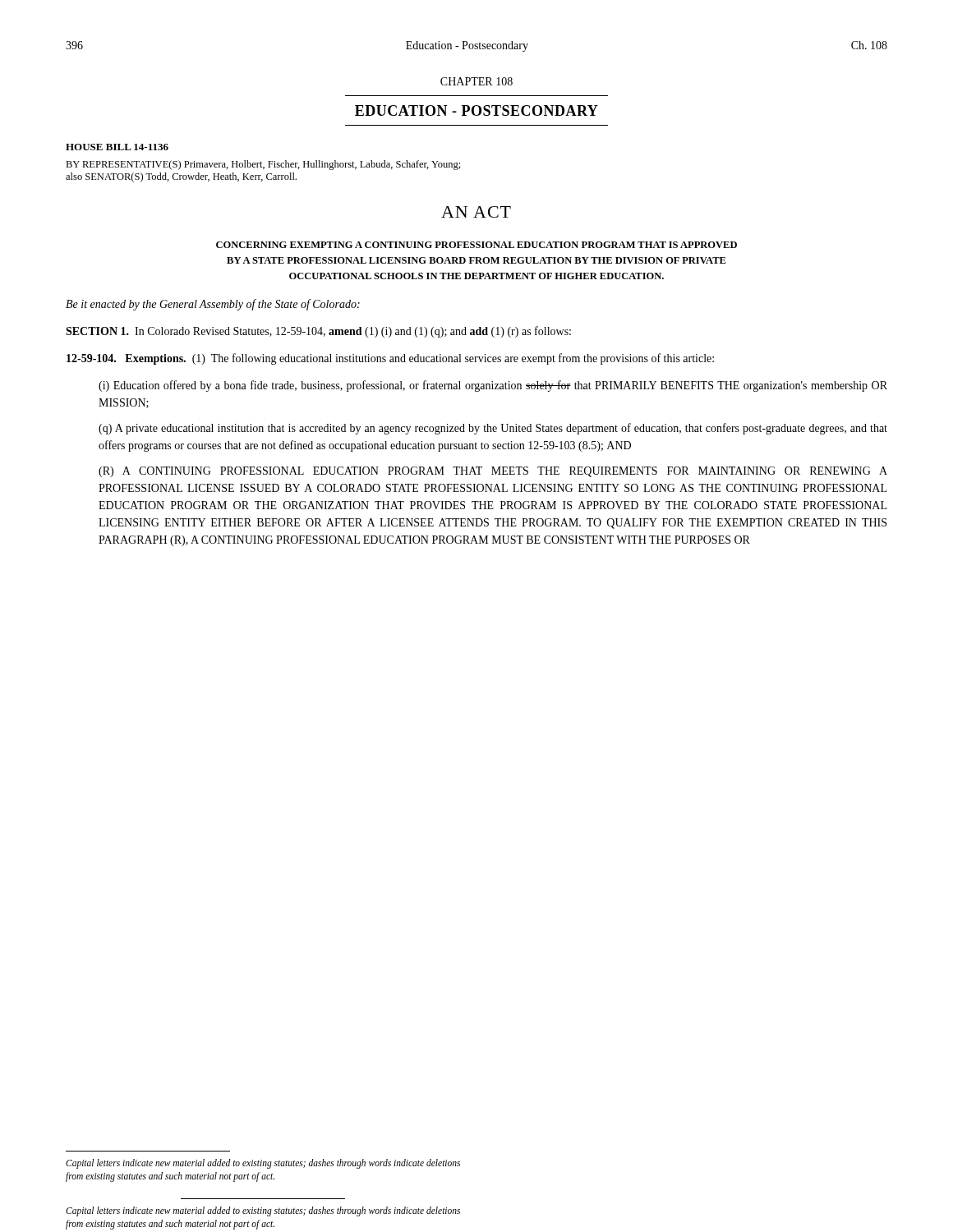Click where it says "EDUCATION - POSTSECONDARY"
The width and height of the screenshot is (953, 1232).
pos(476,111)
